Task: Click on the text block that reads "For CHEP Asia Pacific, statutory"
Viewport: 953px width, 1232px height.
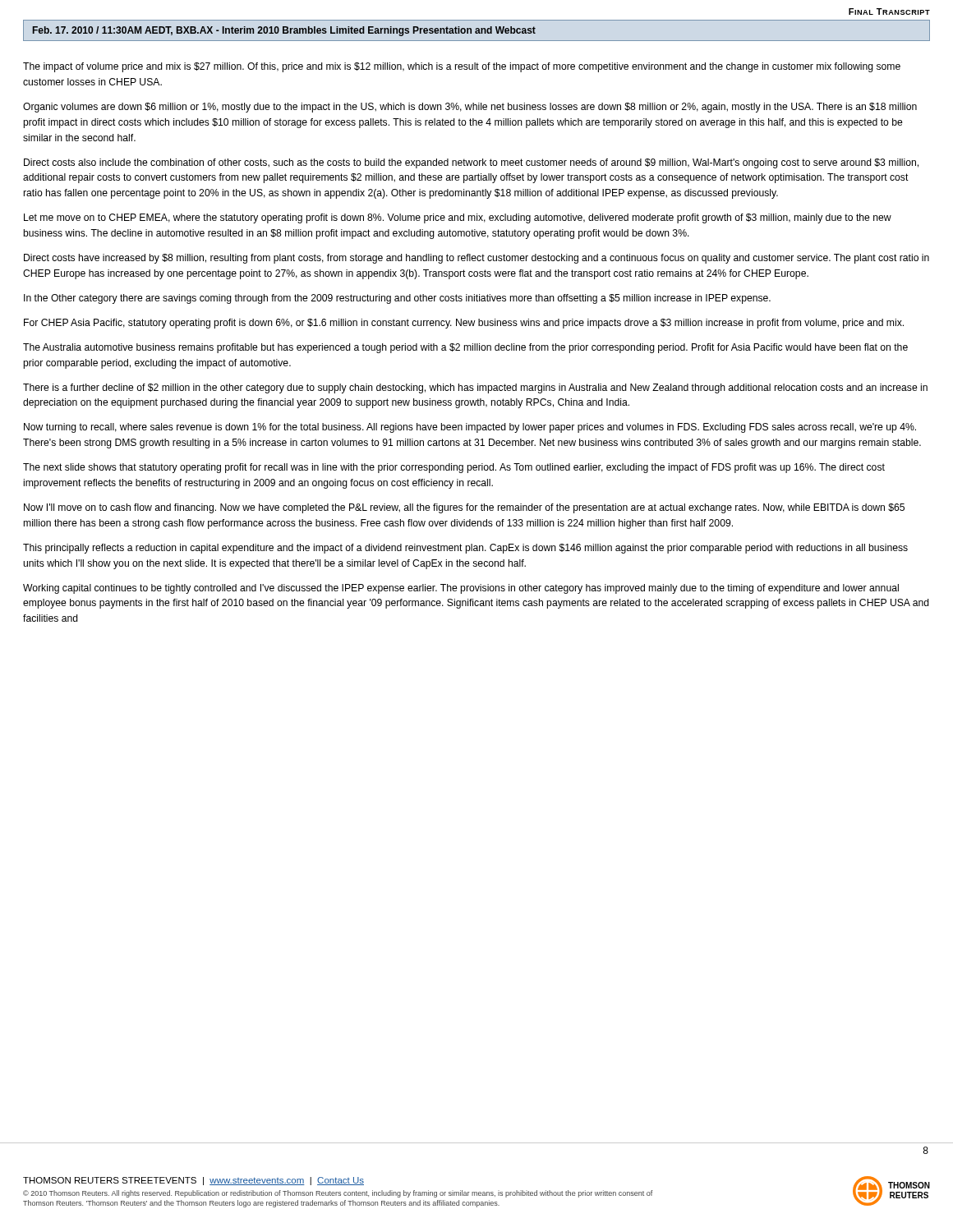Action: tap(464, 323)
